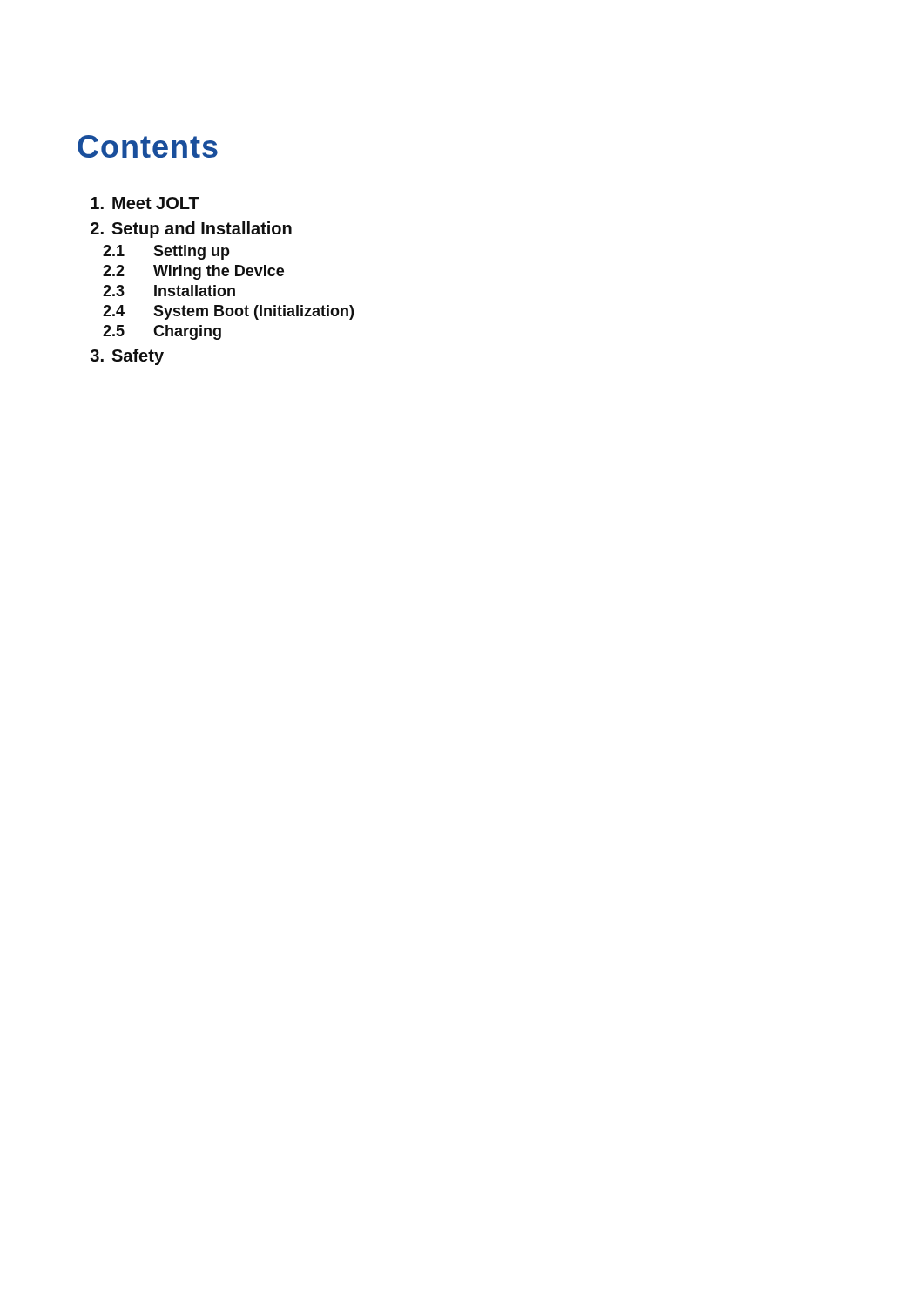
Task: Locate the text block starting "2.2 Wiring the"
Action: pyautogui.click(x=194, y=271)
